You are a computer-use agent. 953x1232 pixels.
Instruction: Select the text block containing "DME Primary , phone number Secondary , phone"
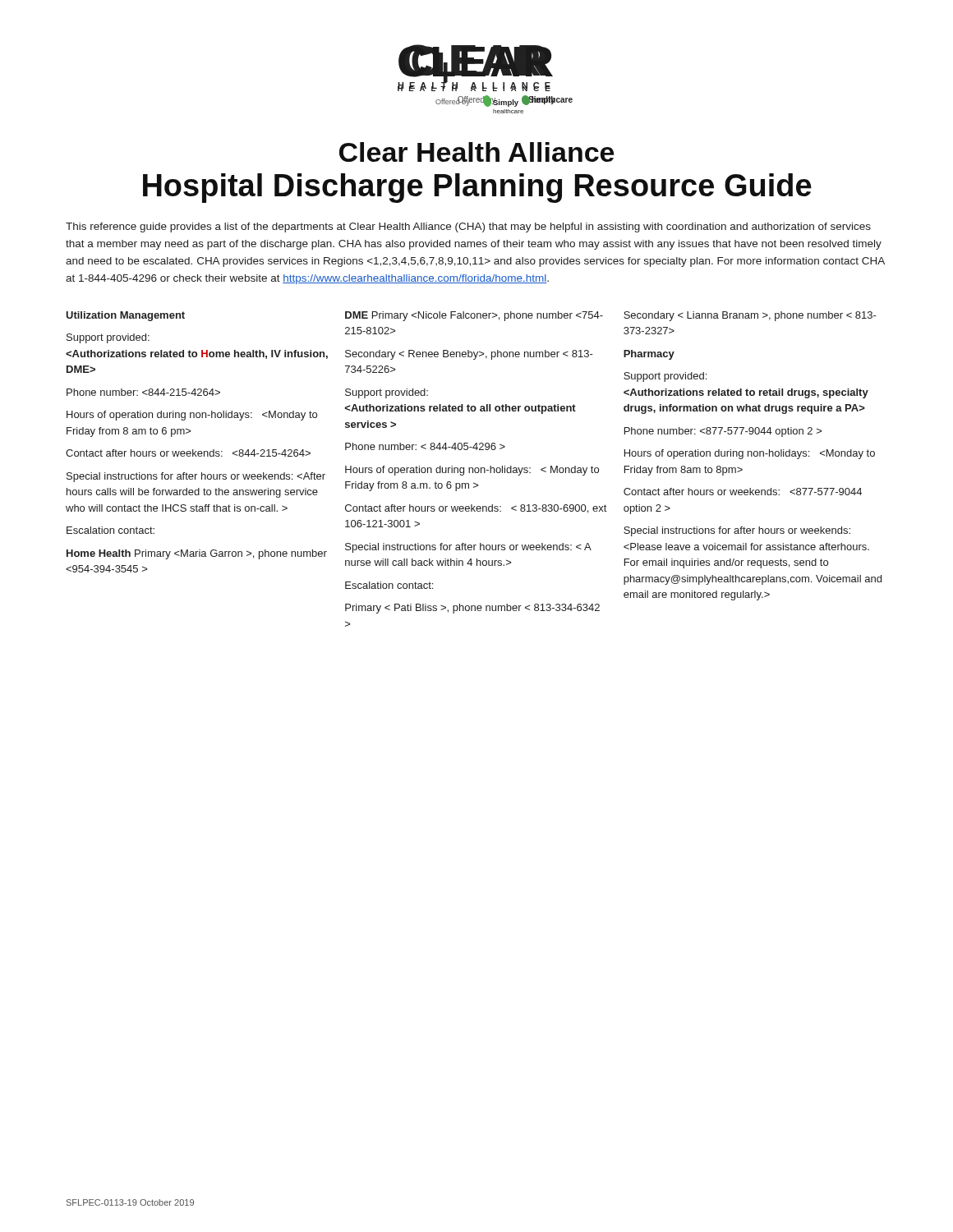pyautogui.click(x=476, y=469)
